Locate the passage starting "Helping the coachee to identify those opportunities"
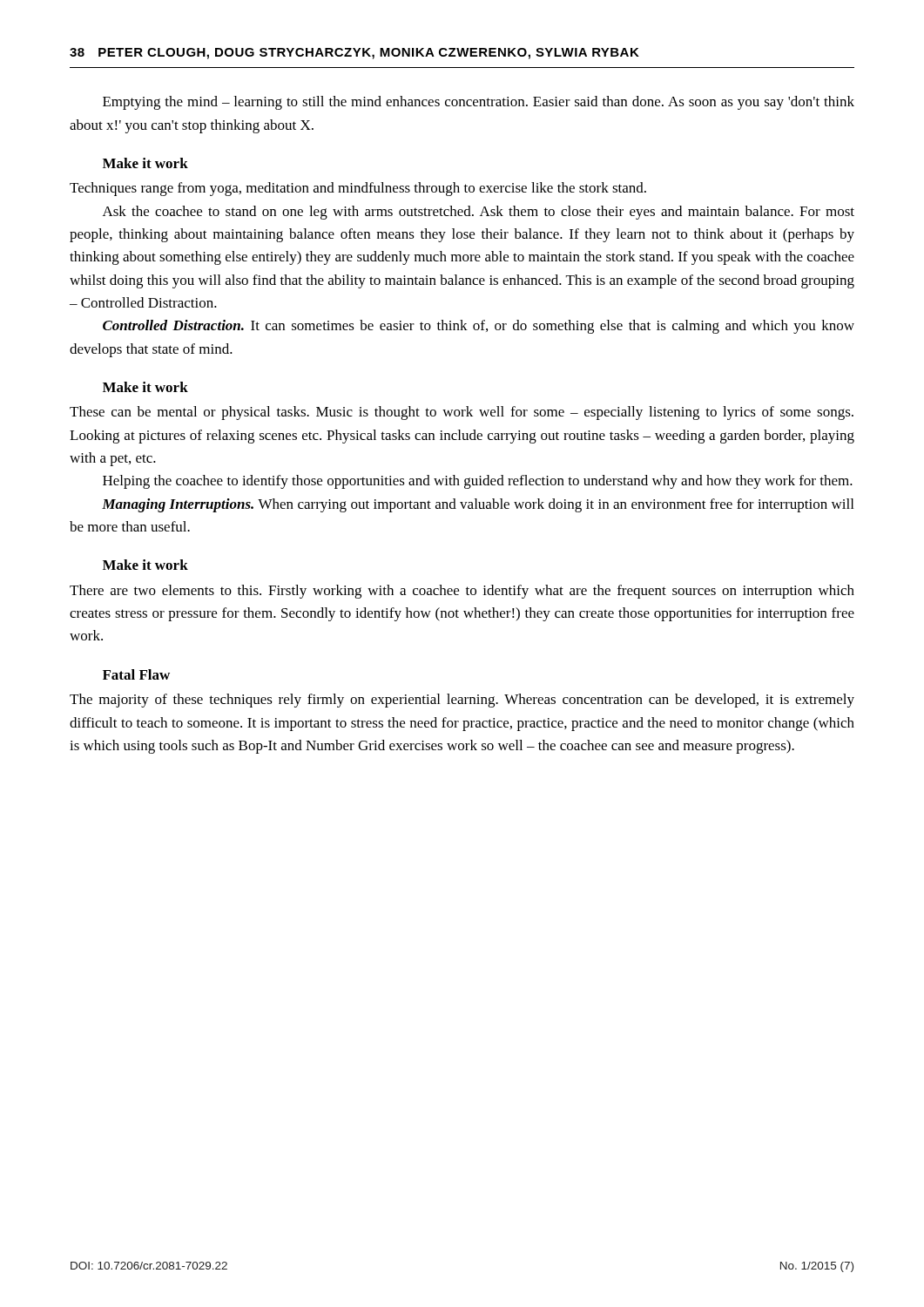 click(462, 481)
